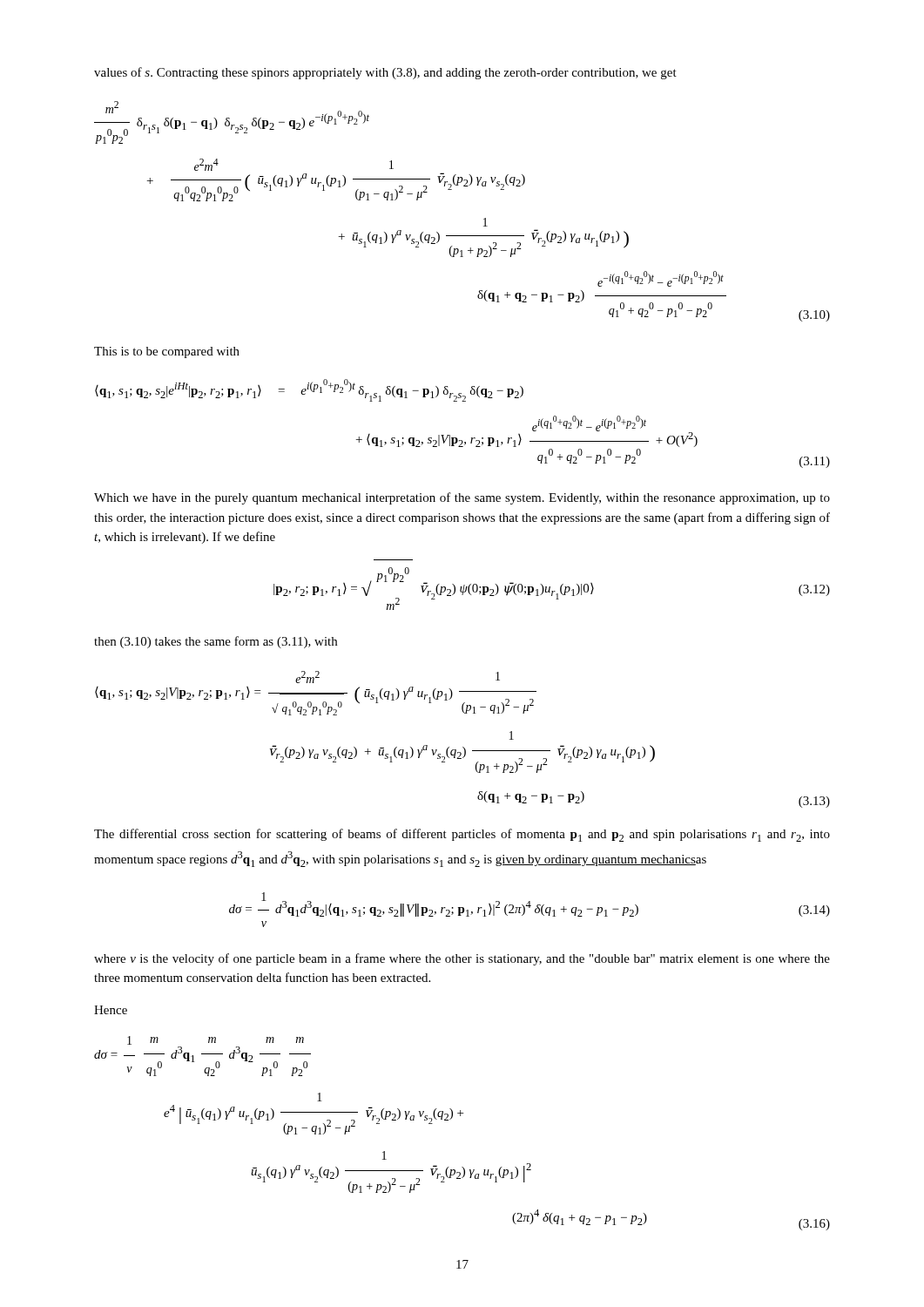
Task: Locate the text block containing "where v is"
Action: [462, 968]
